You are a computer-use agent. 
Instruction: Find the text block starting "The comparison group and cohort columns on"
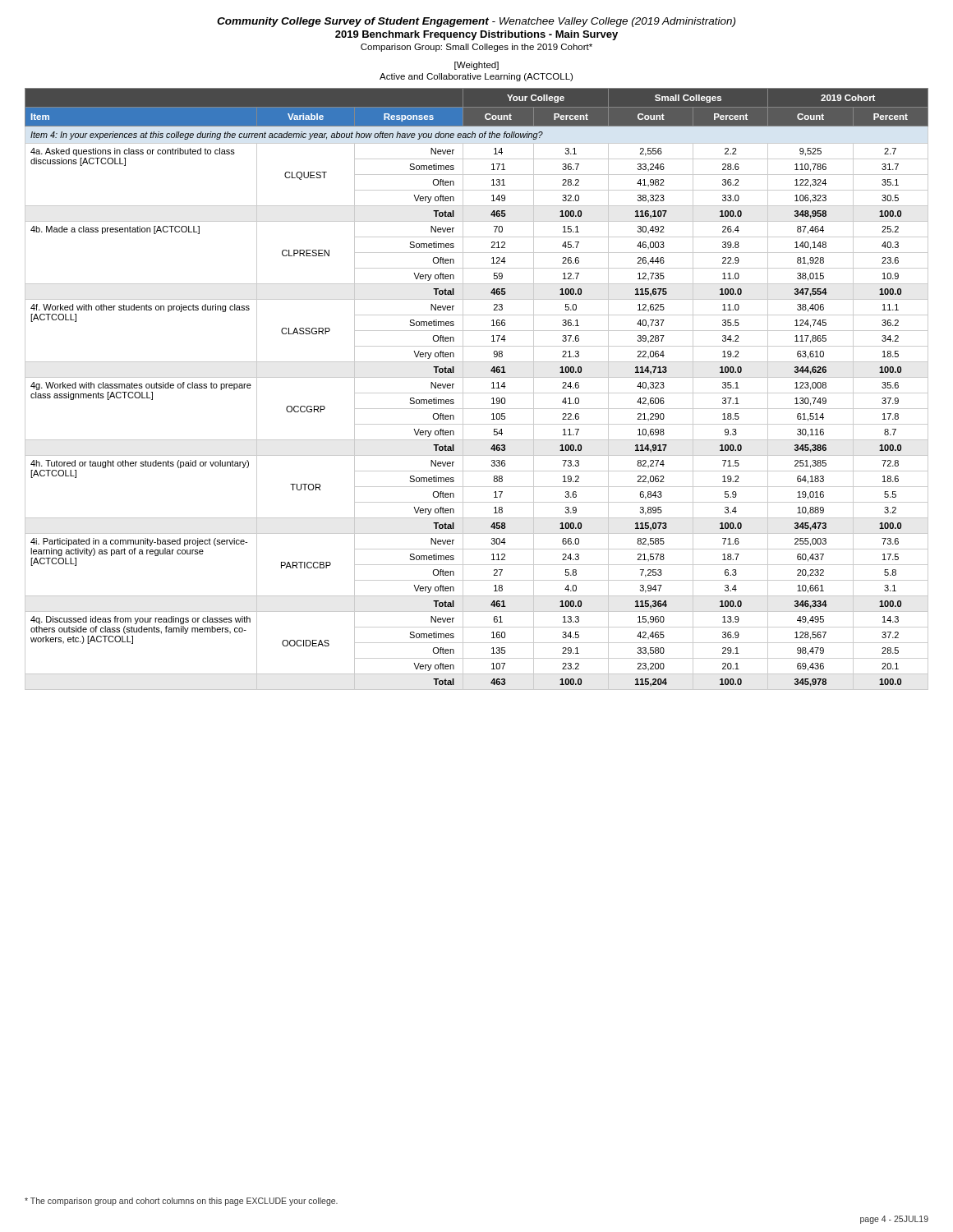181,1201
